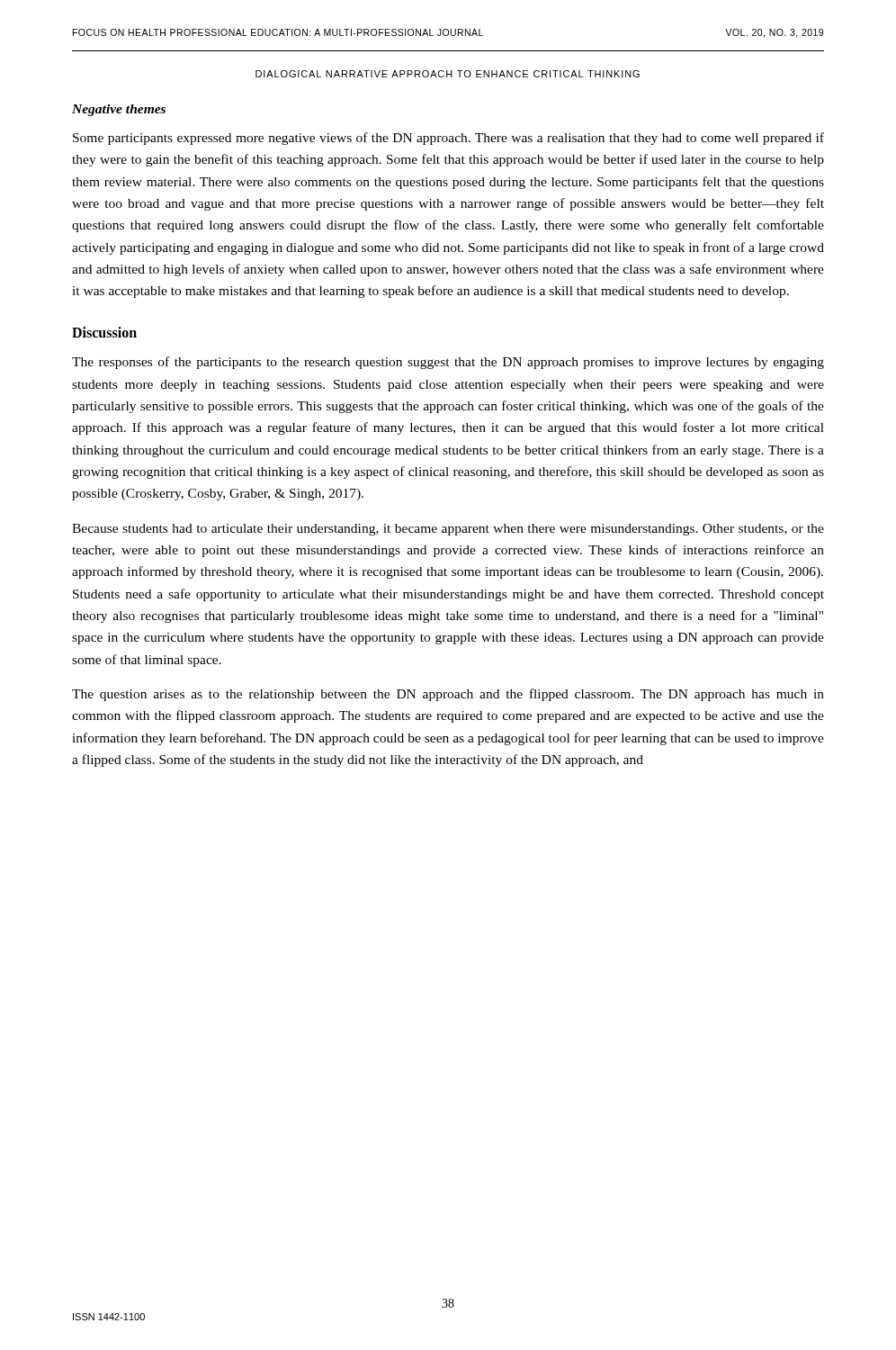Screen dimensions: 1350x896
Task: Find the text block with the text "Because students had to articulate"
Action: 448,593
